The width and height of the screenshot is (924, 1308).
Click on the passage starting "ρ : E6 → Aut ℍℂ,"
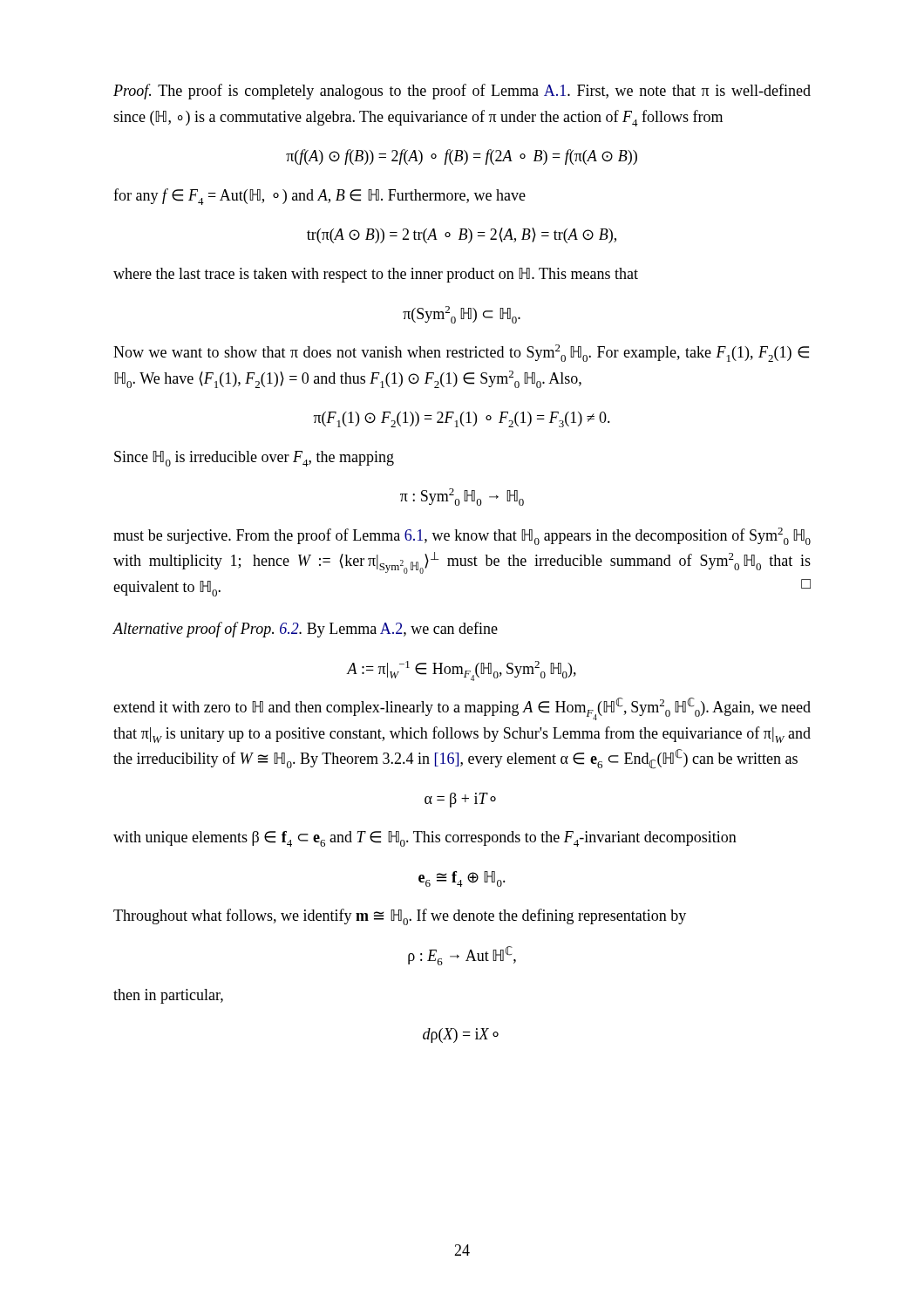pos(462,956)
